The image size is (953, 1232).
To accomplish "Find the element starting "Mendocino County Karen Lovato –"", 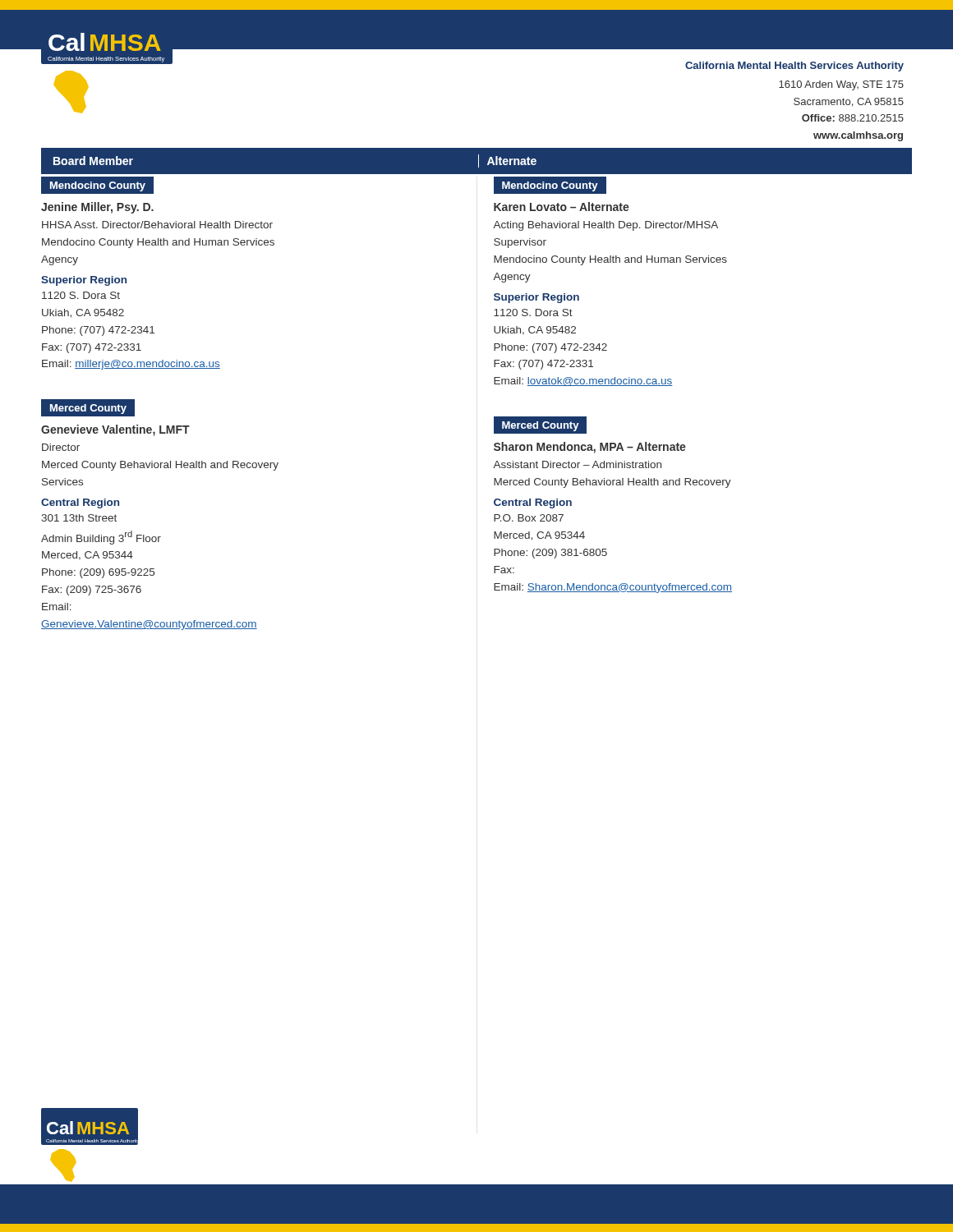I will point(550,185).
